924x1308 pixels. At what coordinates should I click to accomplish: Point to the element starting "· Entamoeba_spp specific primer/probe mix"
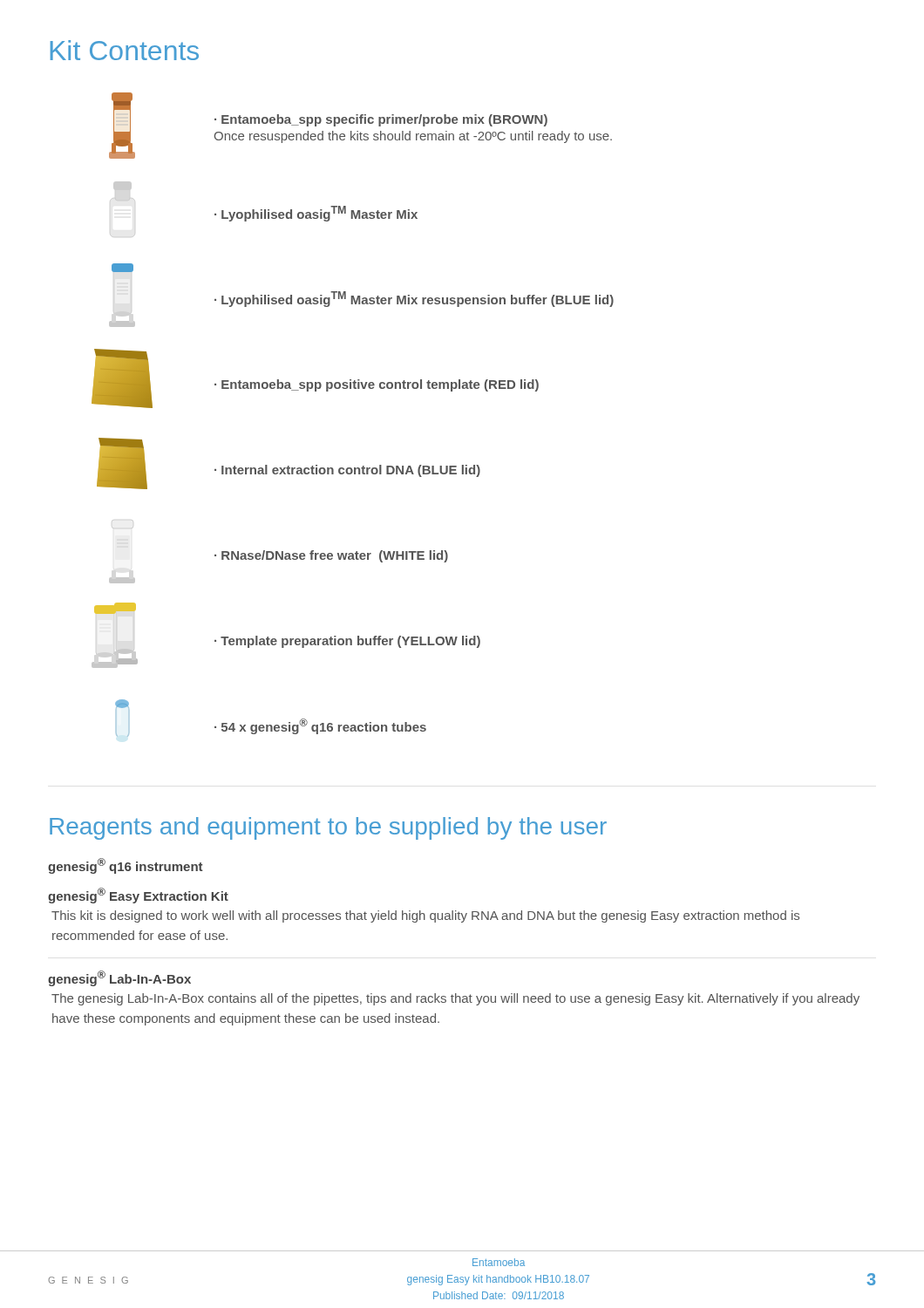462,127
